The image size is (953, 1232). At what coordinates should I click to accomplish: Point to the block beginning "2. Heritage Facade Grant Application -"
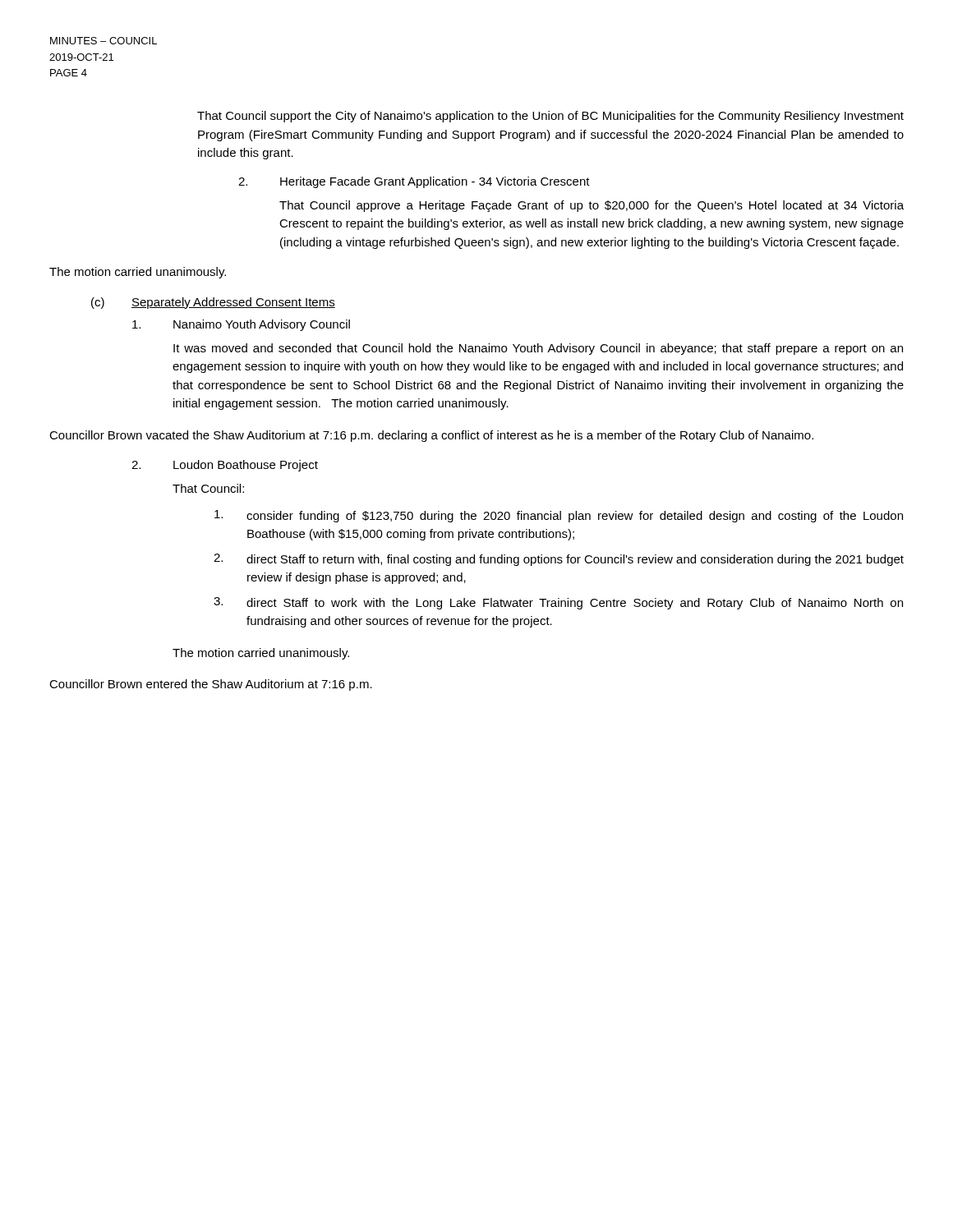coord(571,181)
